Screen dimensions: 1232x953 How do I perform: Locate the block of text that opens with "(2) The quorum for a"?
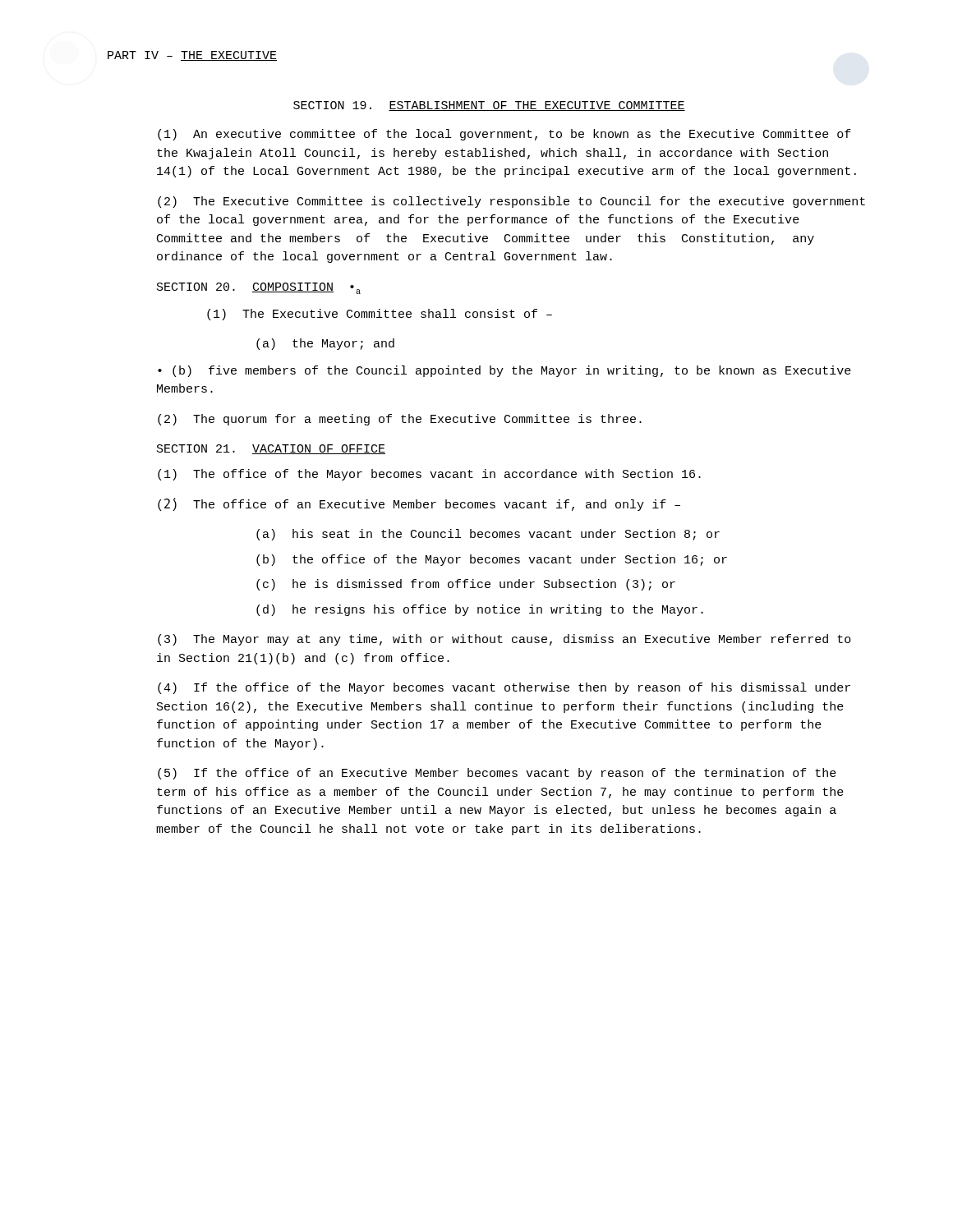400,420
